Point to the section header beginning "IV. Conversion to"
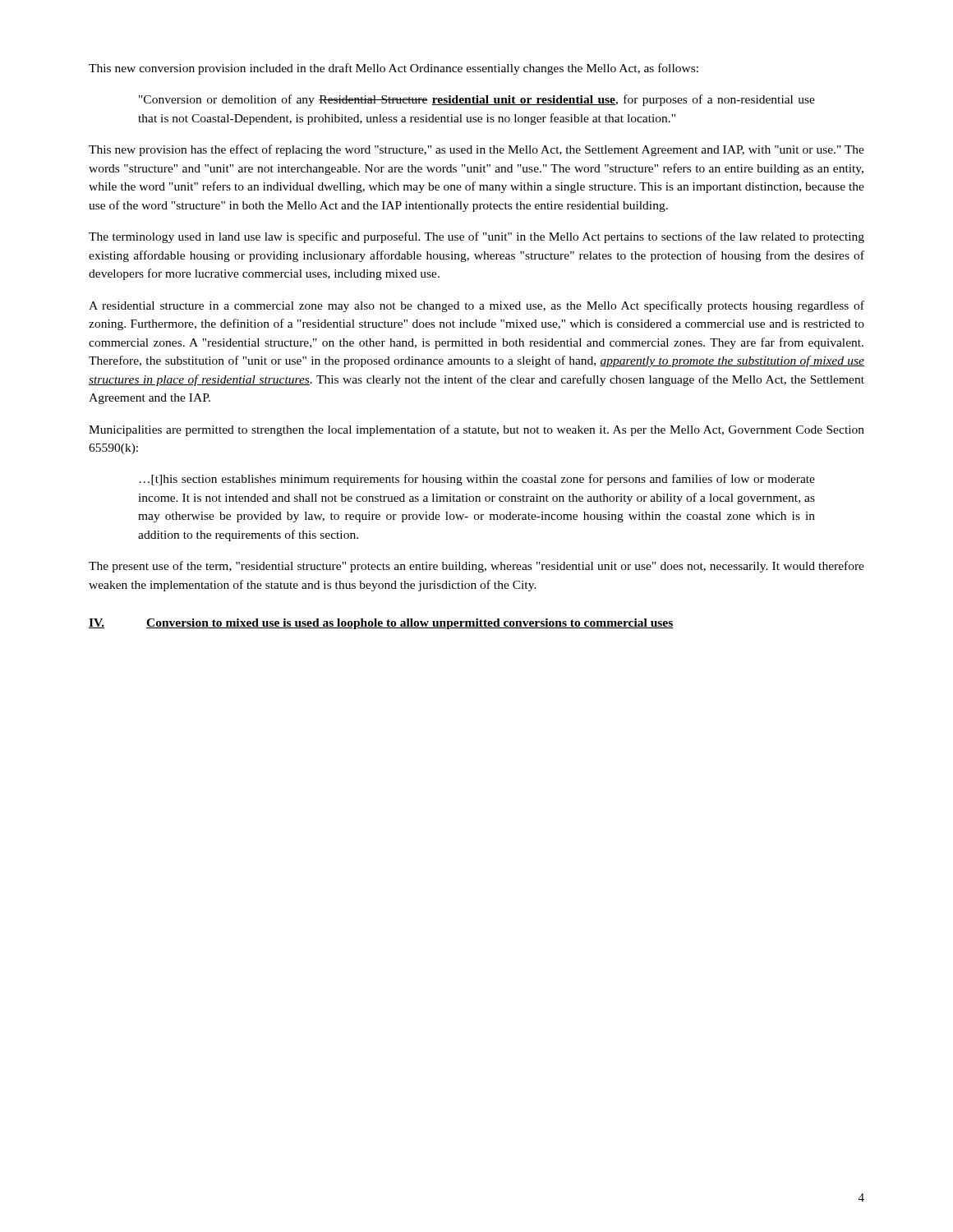This screenshot has width=953, height=1232. [x=381, y=623]
